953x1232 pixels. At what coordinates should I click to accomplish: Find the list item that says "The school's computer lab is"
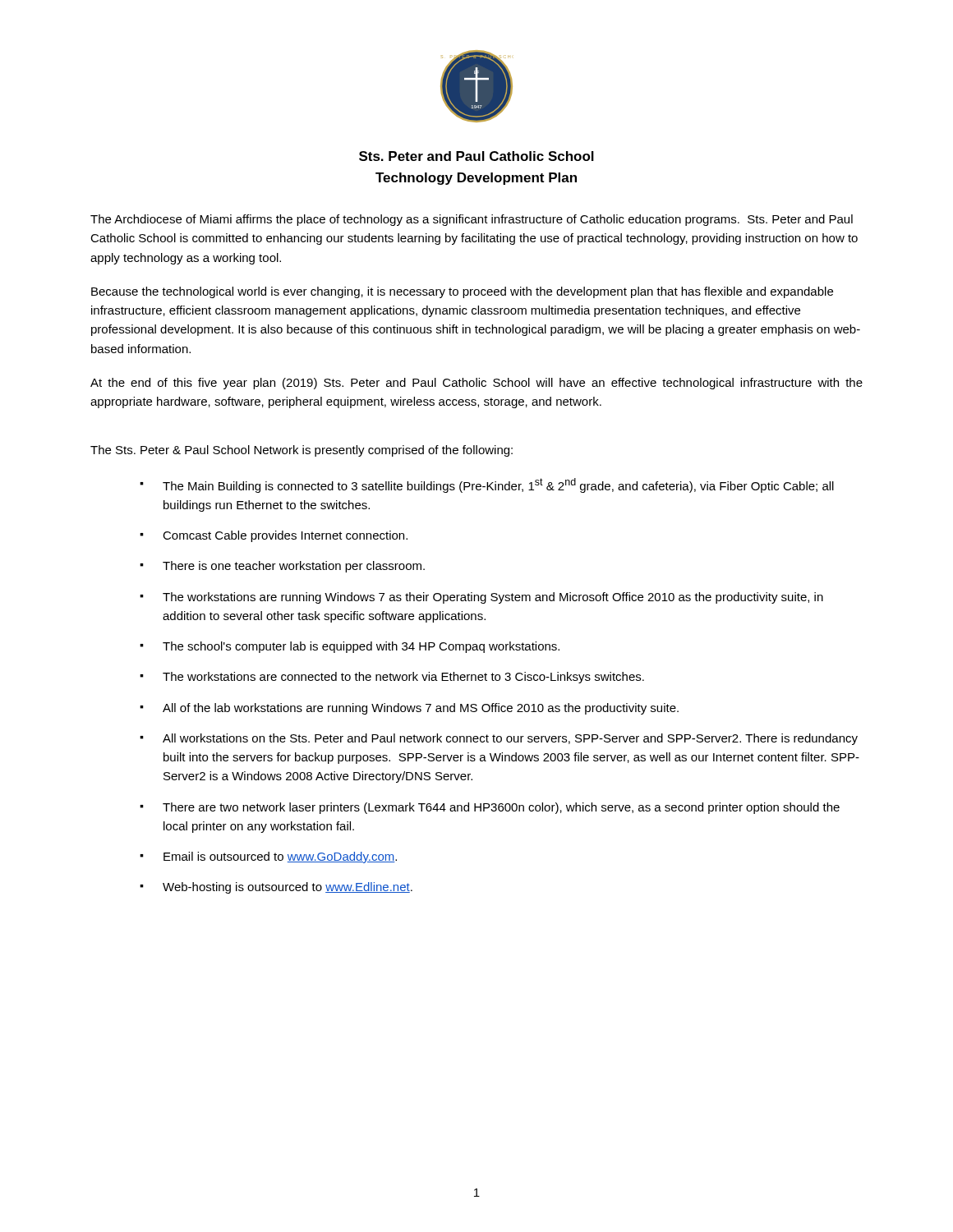coord(362,646)
